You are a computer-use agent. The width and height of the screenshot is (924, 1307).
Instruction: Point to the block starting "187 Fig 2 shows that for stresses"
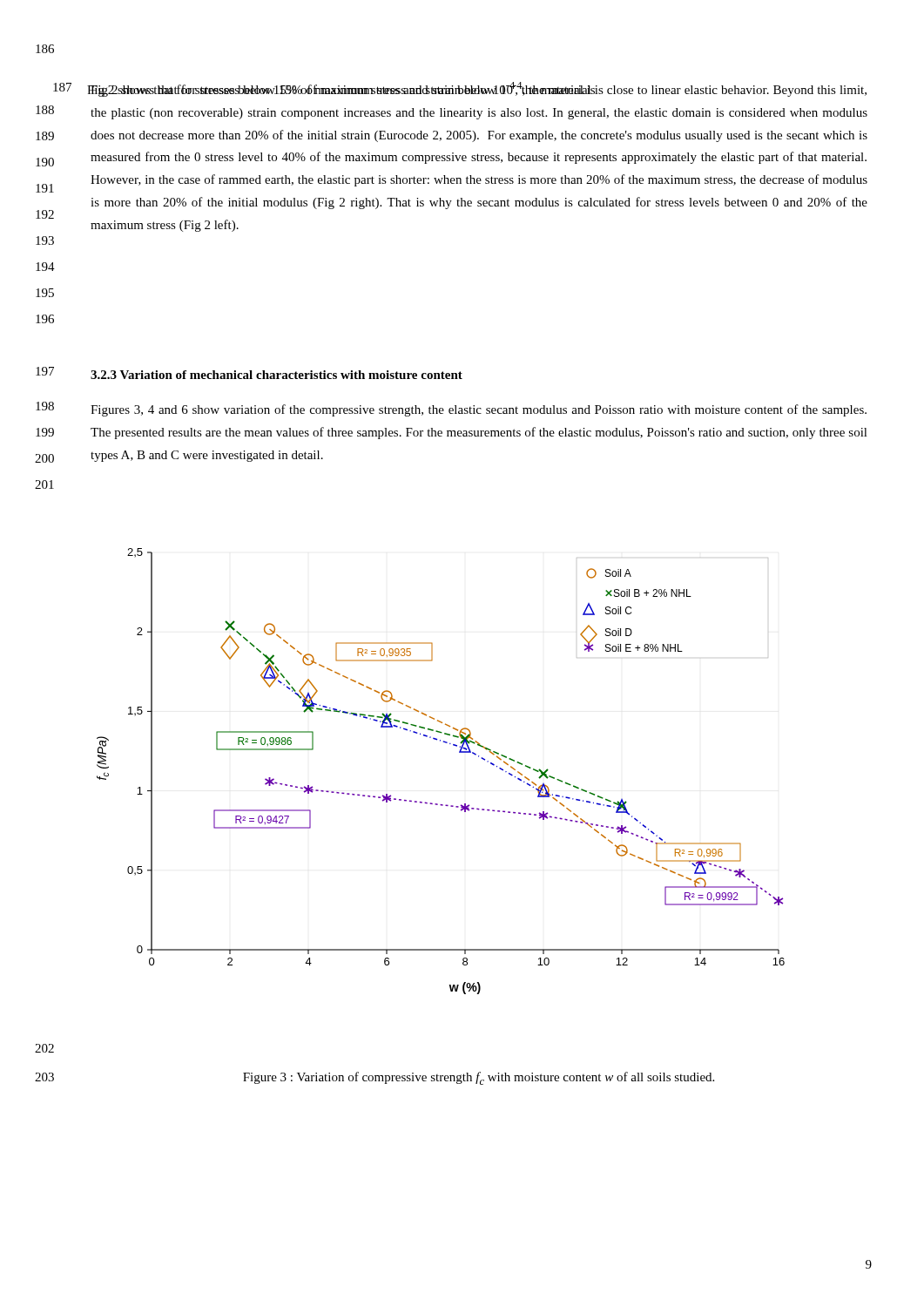coord(341,88)
